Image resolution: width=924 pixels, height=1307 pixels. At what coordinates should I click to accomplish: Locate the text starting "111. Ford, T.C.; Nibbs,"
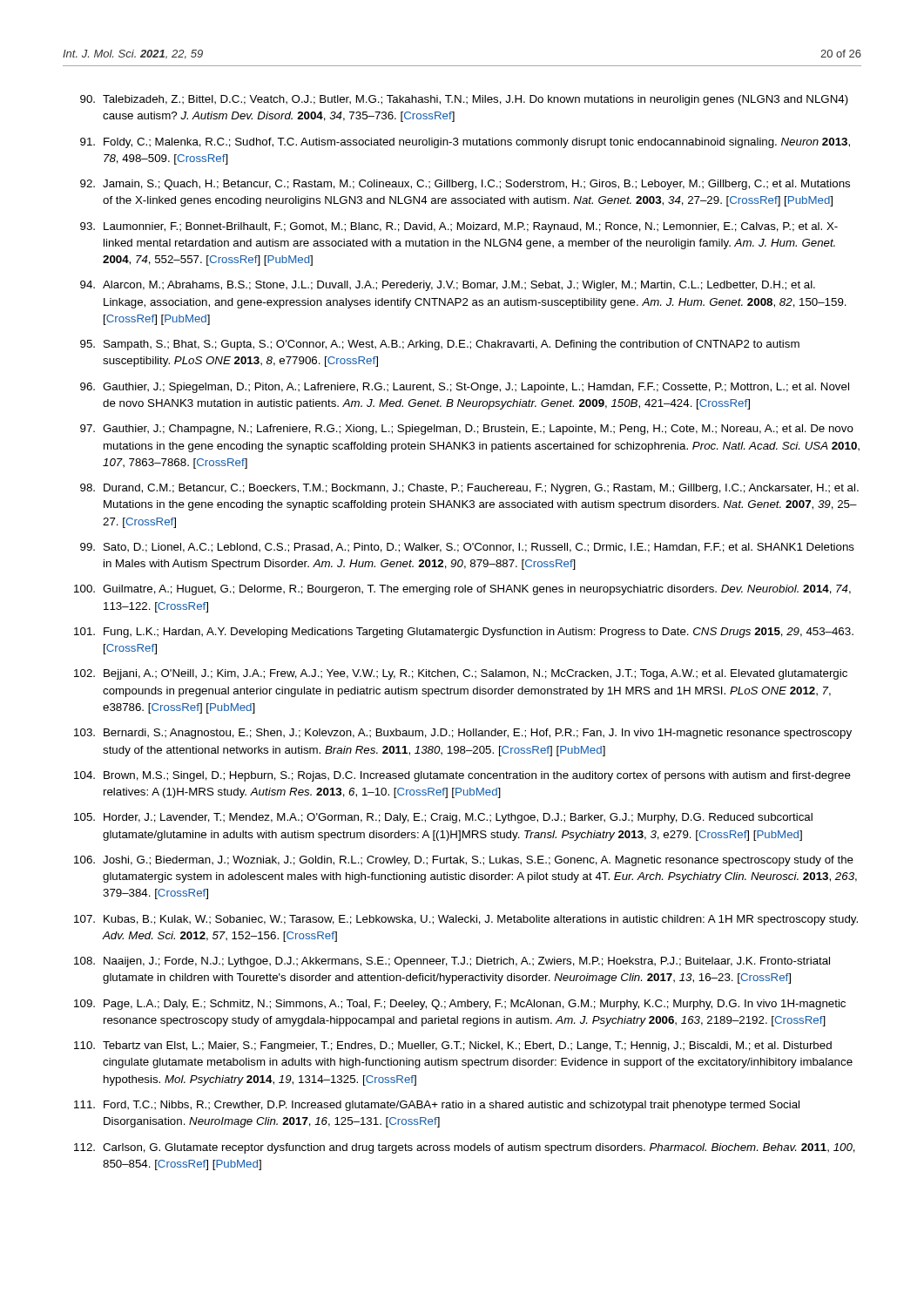tap(462, 1113)
